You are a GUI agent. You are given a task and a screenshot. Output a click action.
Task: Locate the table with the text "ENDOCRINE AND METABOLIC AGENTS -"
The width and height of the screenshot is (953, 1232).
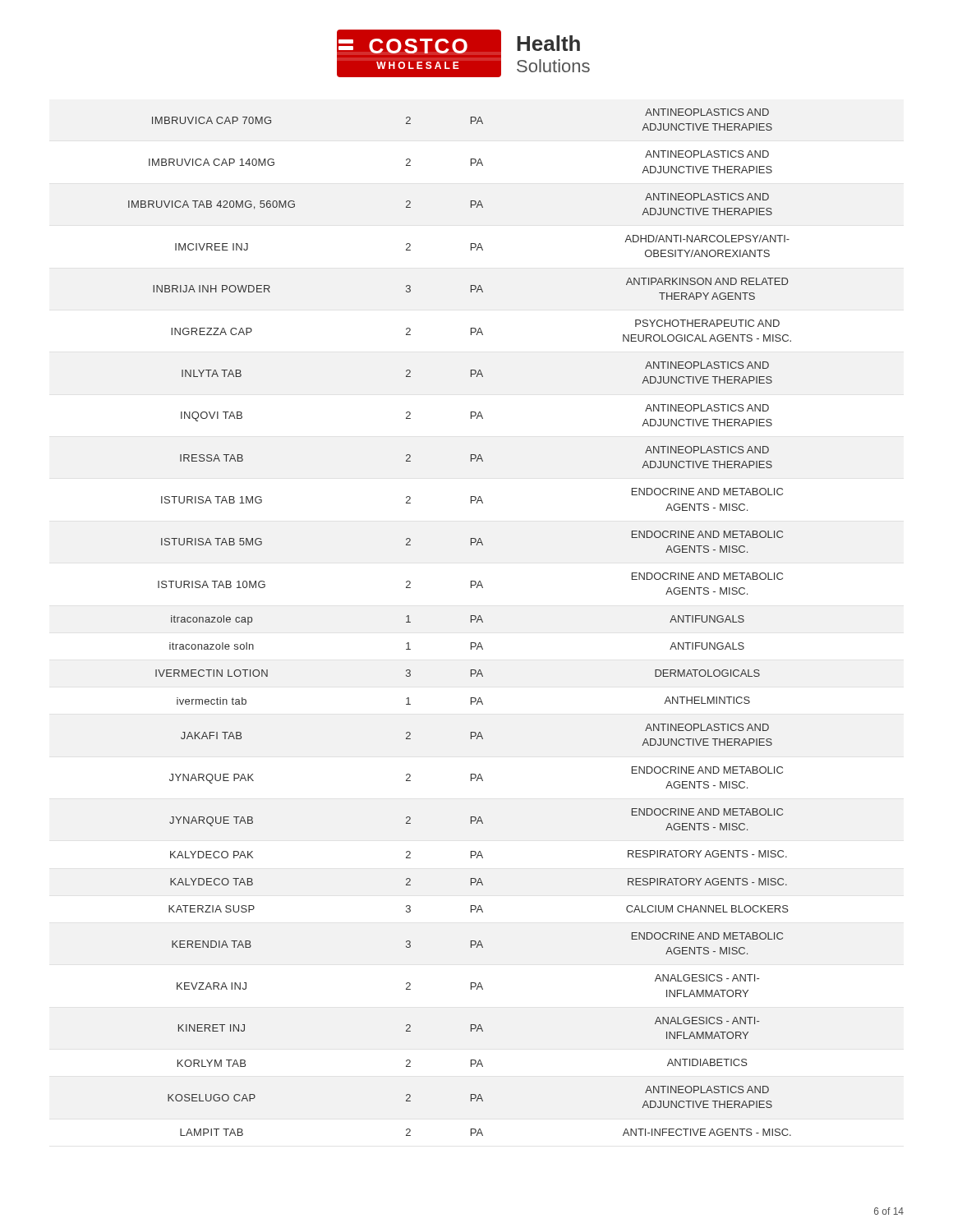coord(476,623)
